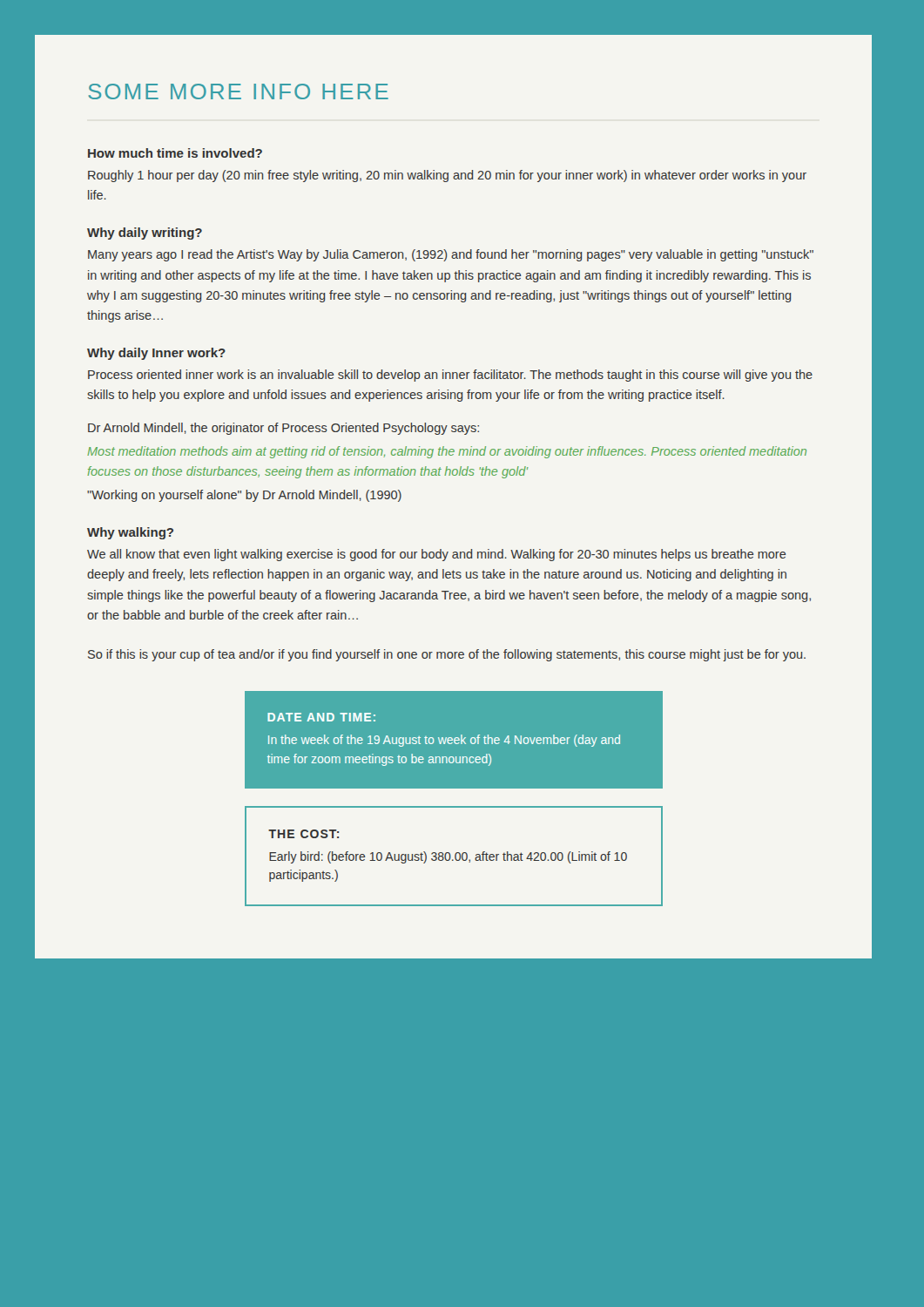Viewport: 924px width, 1307px height.
Task: Select the region starting "We all know that even light walking exercise"
Action: pyautogui.click(x=449, y=585)
